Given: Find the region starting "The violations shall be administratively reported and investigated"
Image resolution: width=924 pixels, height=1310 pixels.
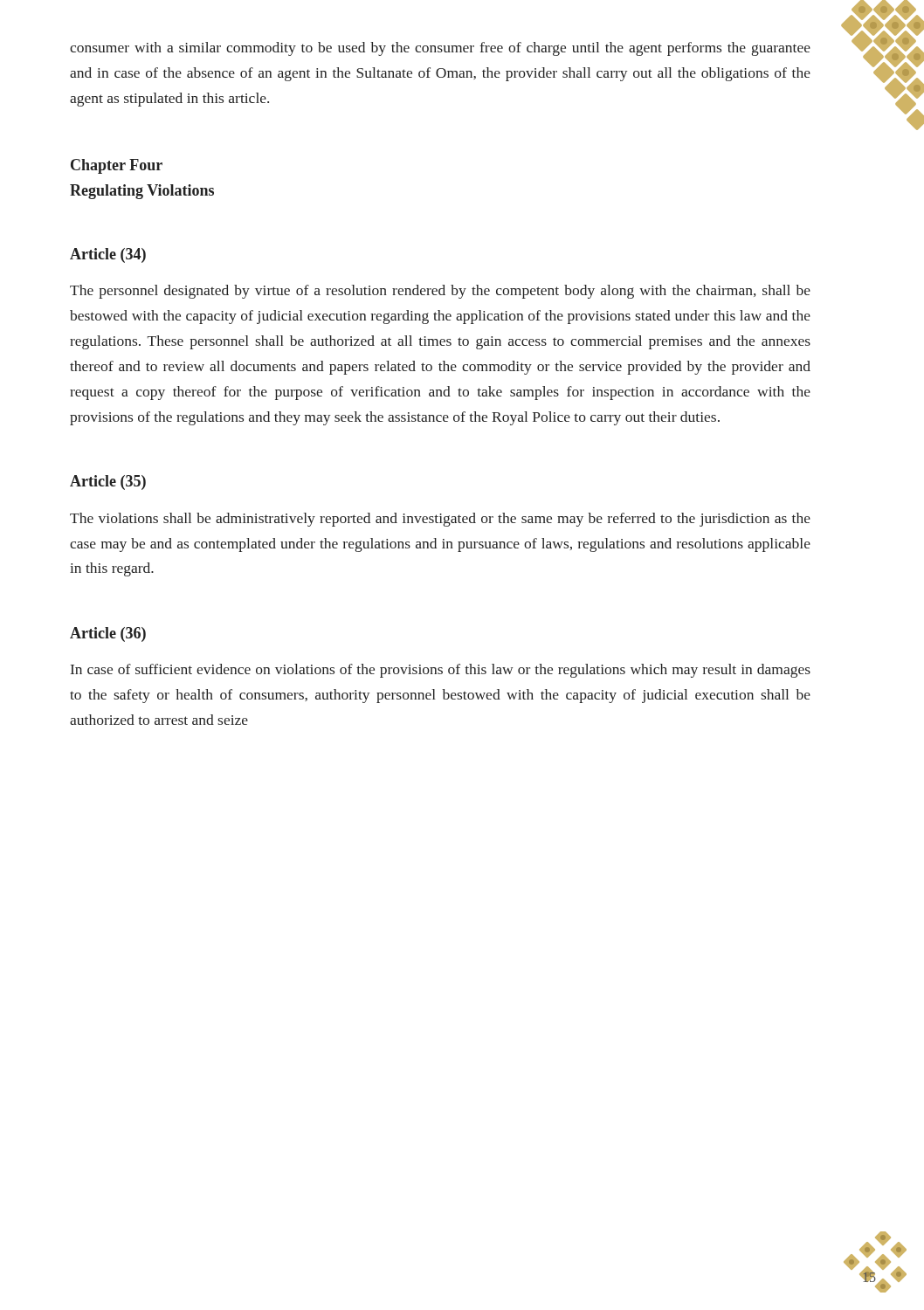Looking at the screenshot, I should (x=440, y=543).
